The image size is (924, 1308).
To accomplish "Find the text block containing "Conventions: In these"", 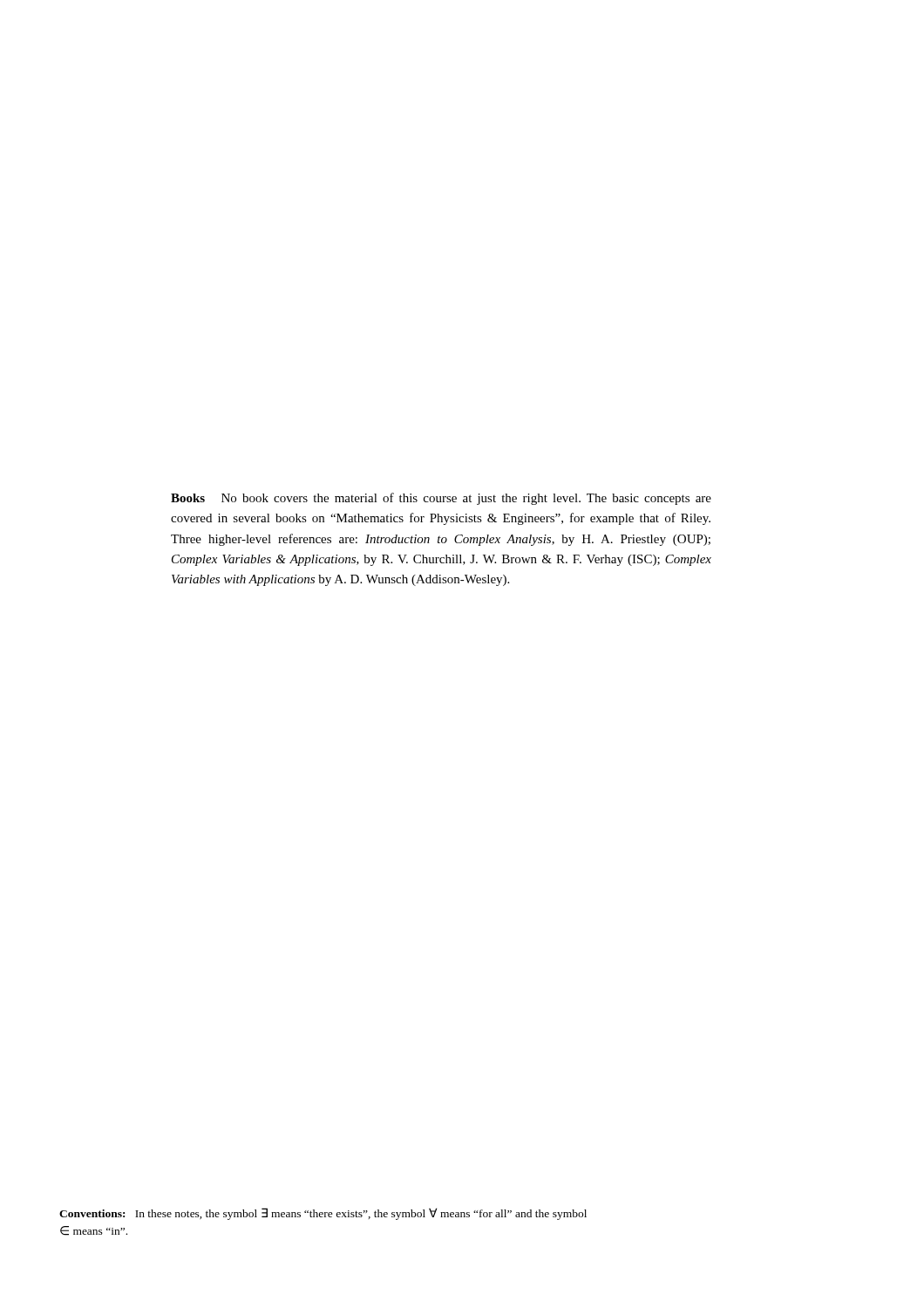I will pyautogui.click(x=323, y=1222).
